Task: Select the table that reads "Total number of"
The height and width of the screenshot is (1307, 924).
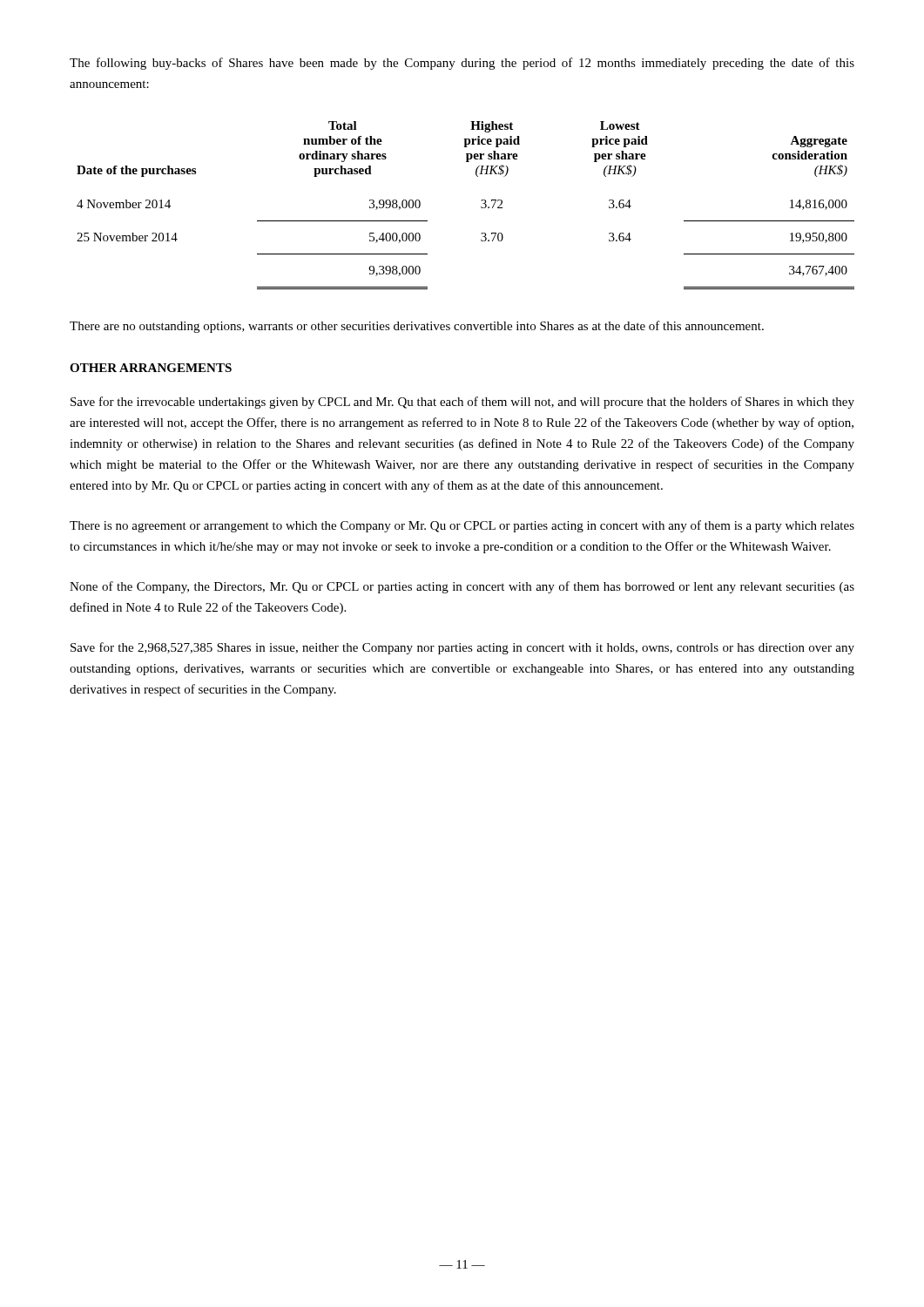Action: [x=462, y=202]
